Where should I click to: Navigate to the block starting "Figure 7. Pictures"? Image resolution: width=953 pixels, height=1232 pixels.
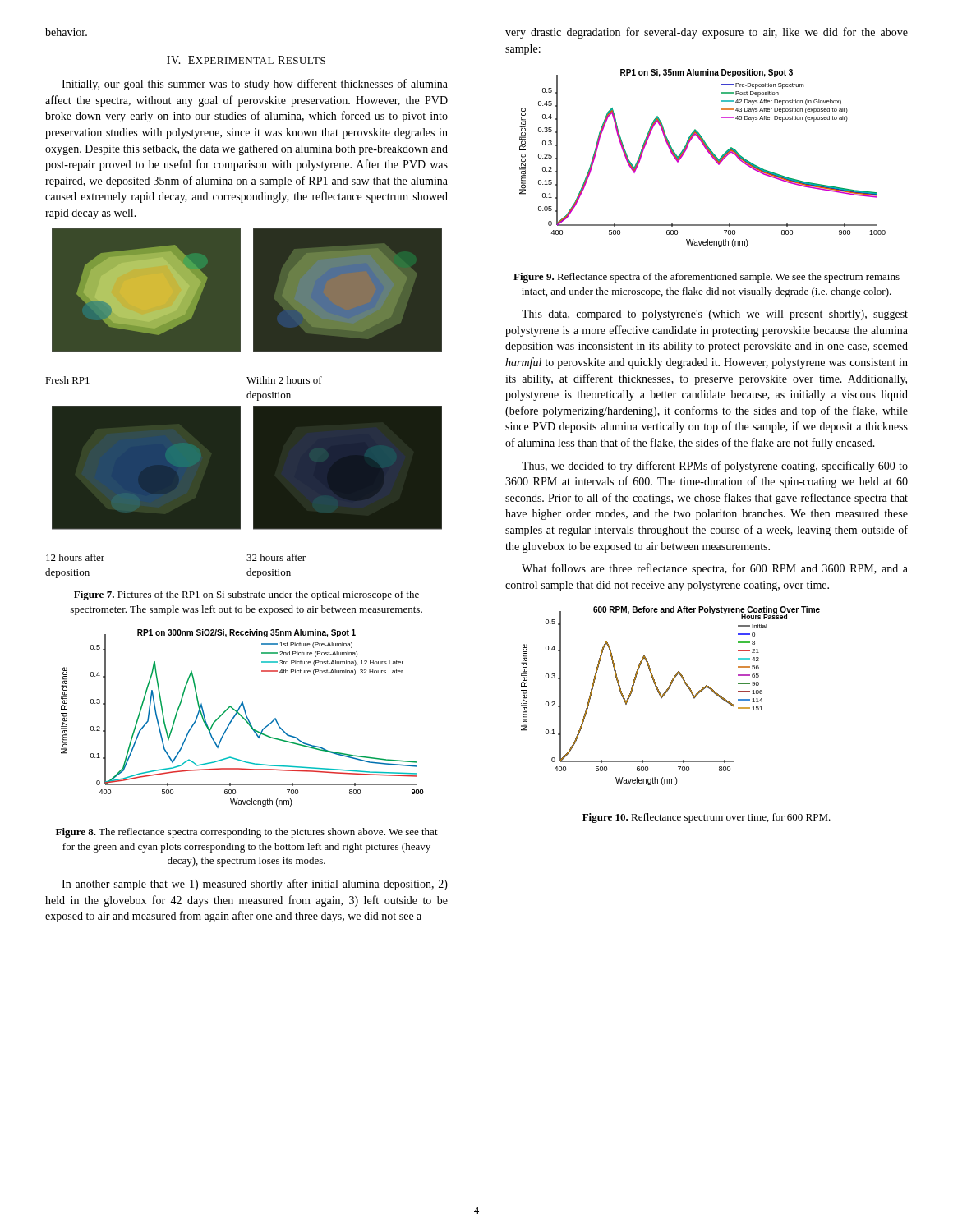coord(246,602)
